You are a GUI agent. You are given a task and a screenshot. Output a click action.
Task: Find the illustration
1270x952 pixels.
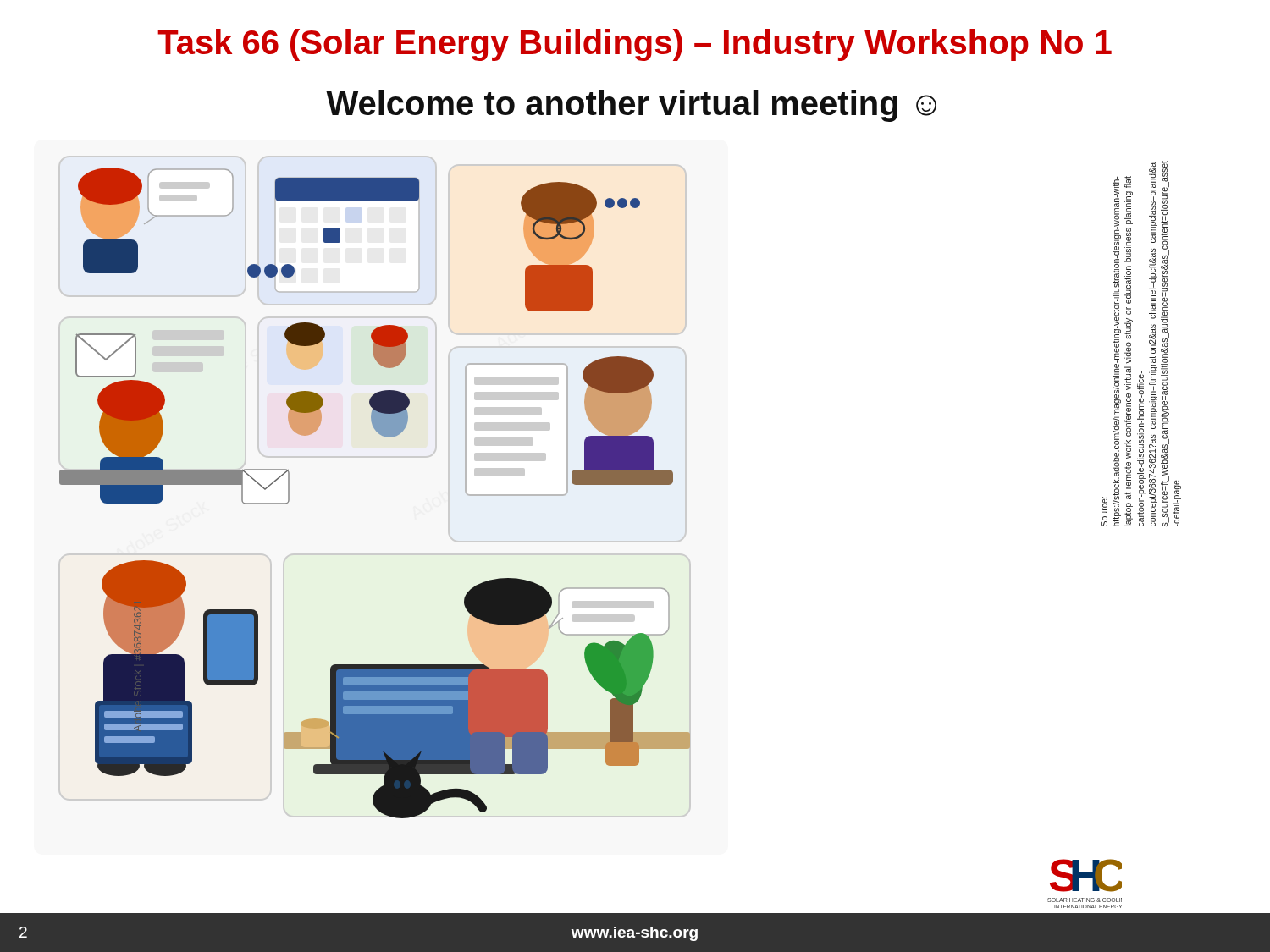tap(381, 497)
